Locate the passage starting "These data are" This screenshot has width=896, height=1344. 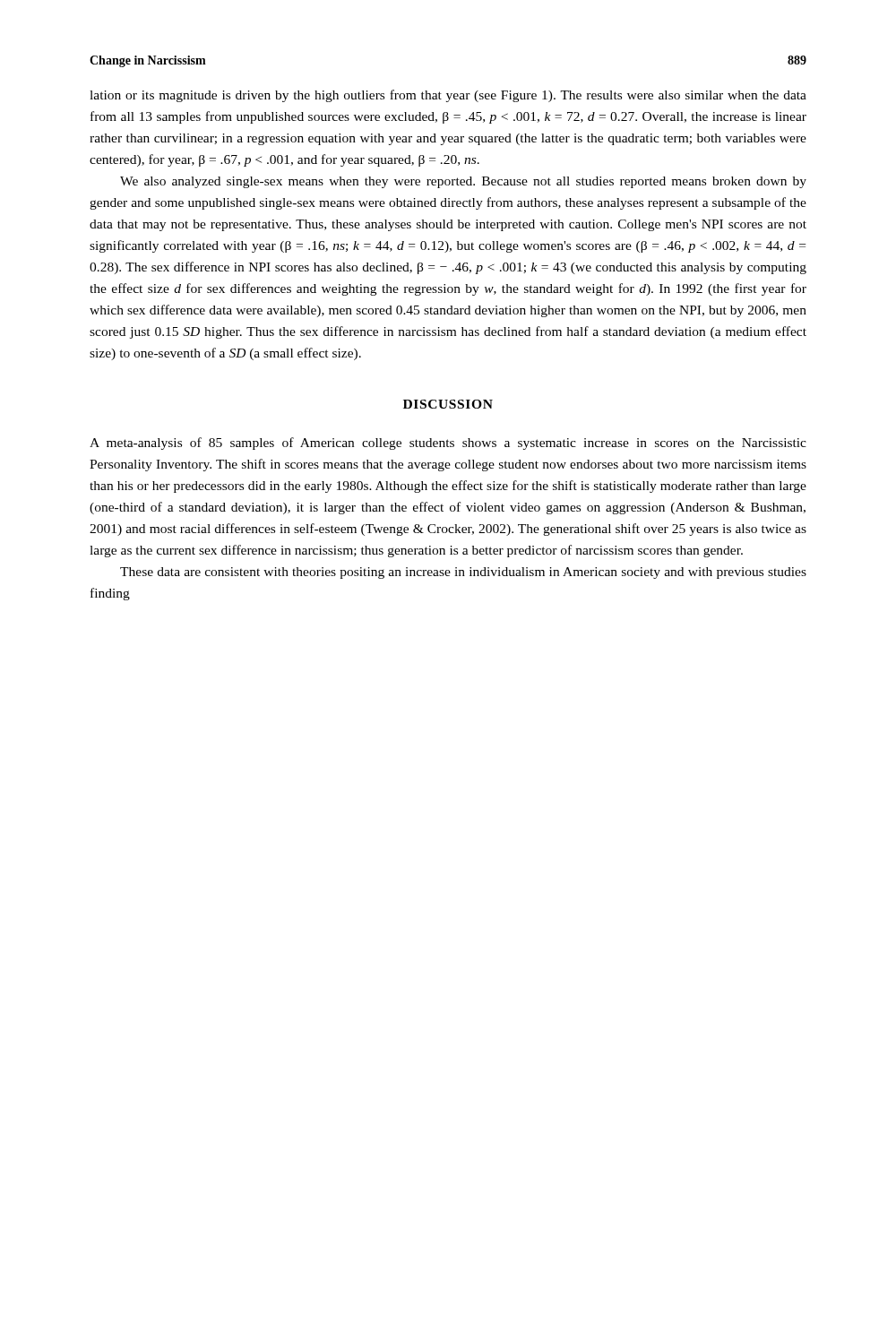(x=448, y=582)
